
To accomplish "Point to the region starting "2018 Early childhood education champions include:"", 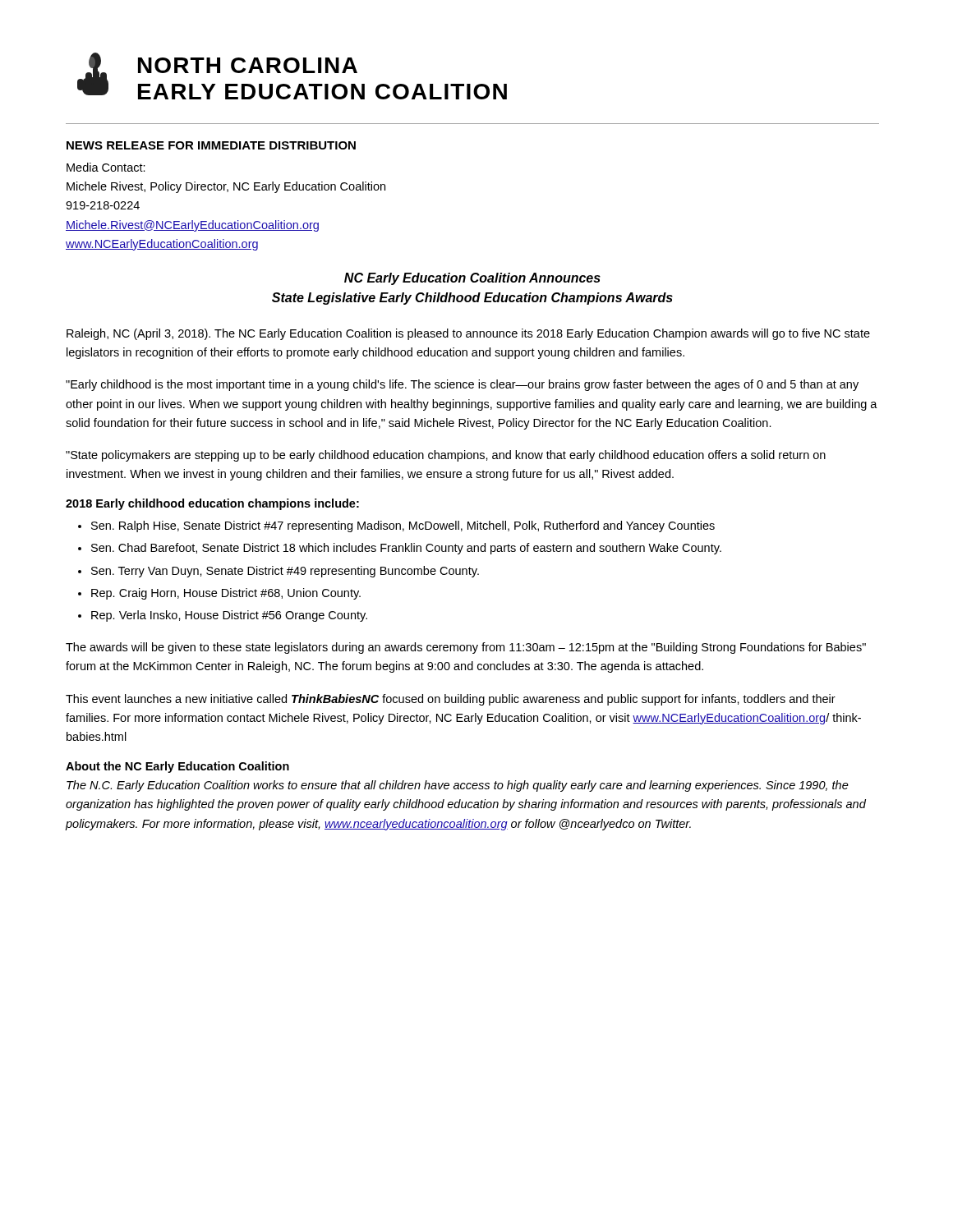I will point(213,504).
